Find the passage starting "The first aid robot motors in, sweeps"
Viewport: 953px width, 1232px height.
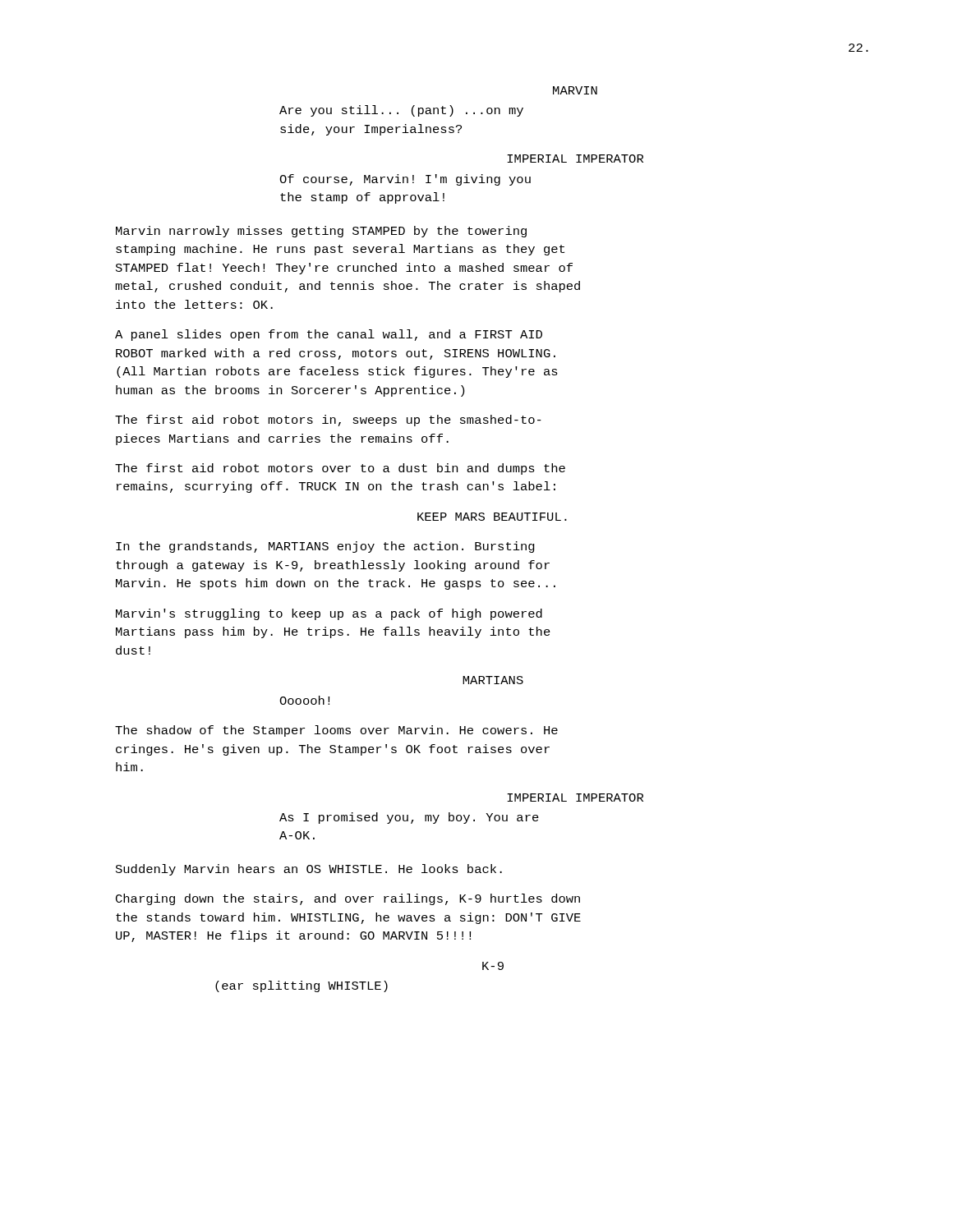coord(329,430)
